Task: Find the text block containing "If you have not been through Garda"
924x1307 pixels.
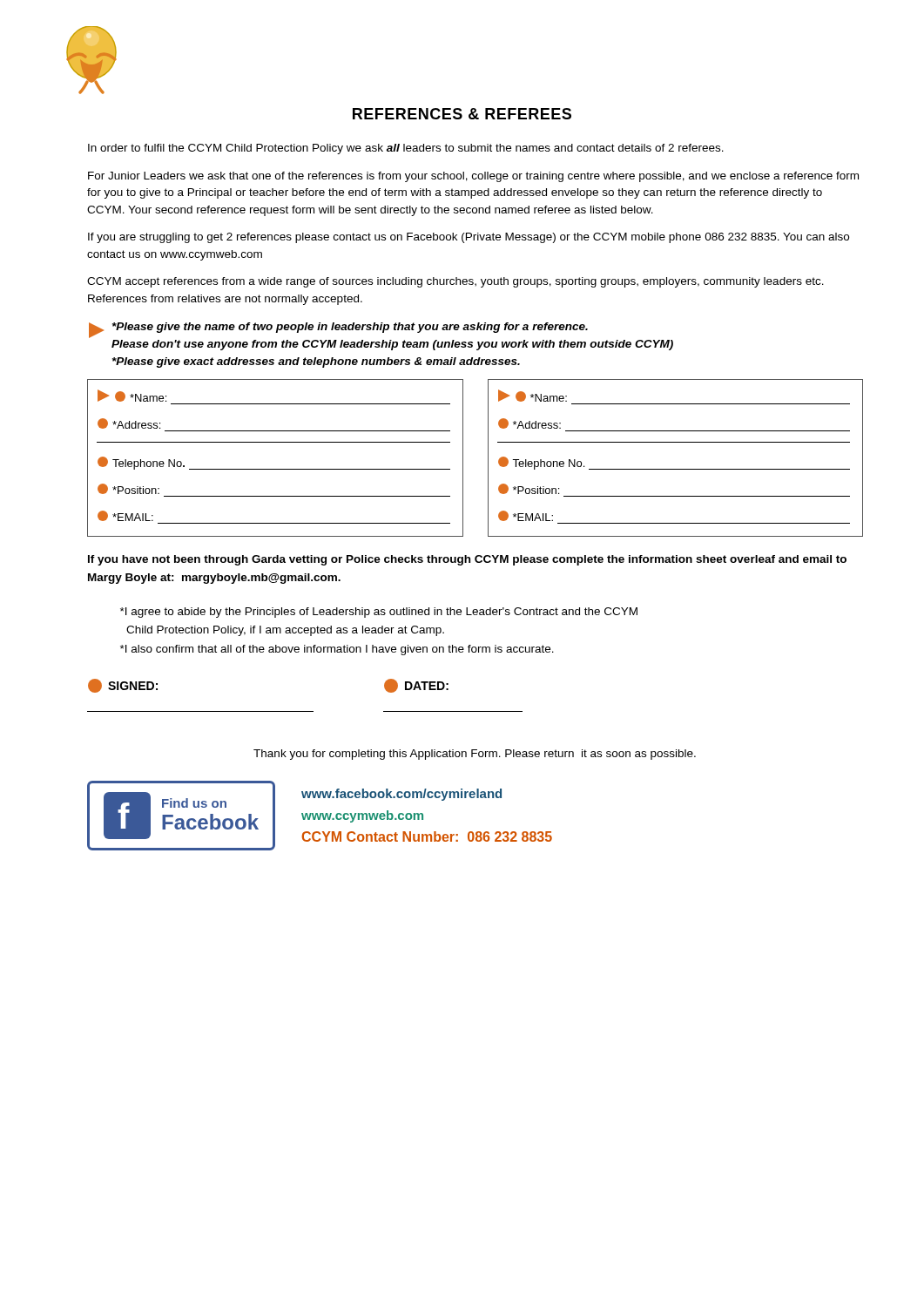Action: coord(467,568)
